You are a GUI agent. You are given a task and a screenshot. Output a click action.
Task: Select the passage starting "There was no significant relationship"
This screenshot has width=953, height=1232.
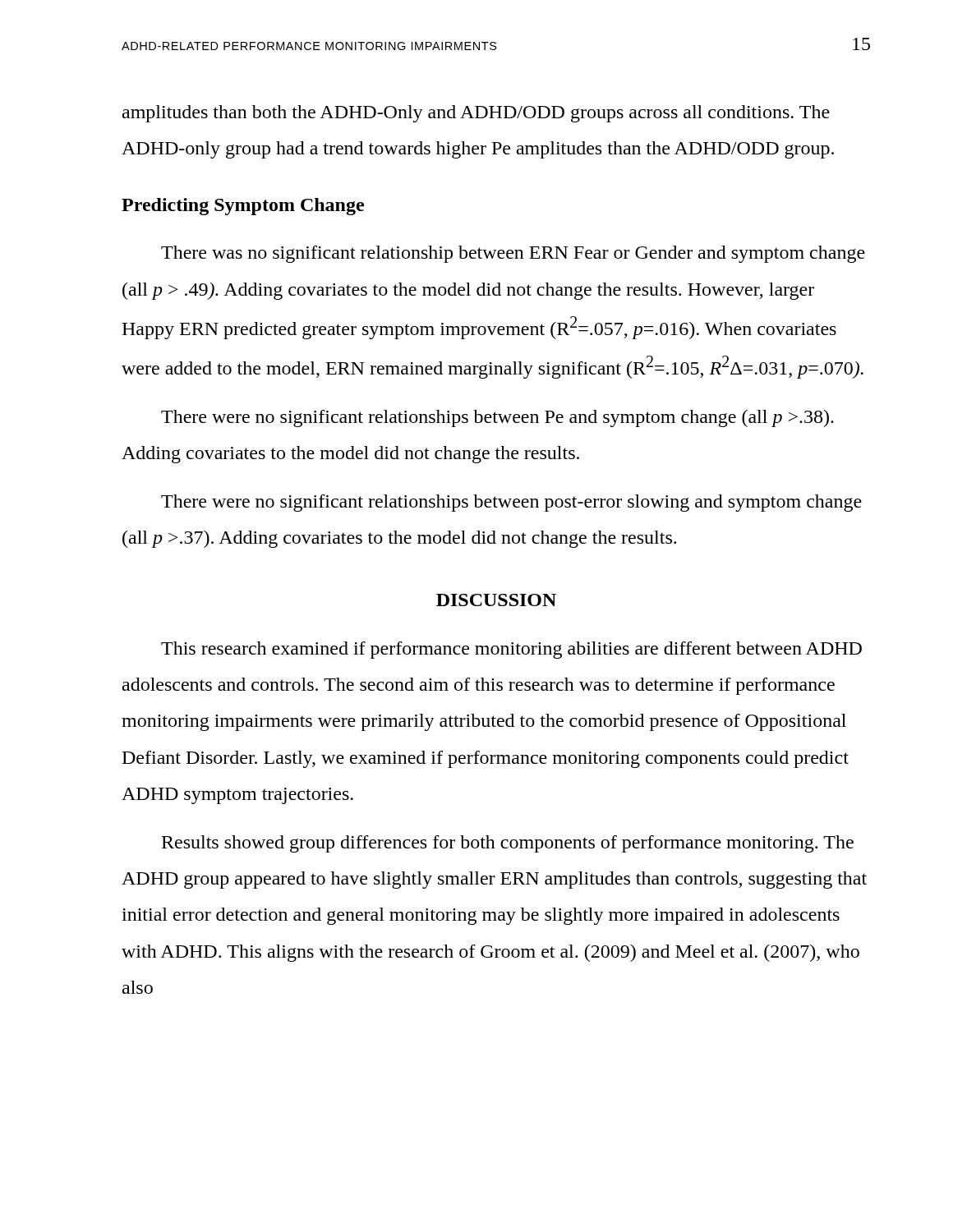[x=513, y=254]
